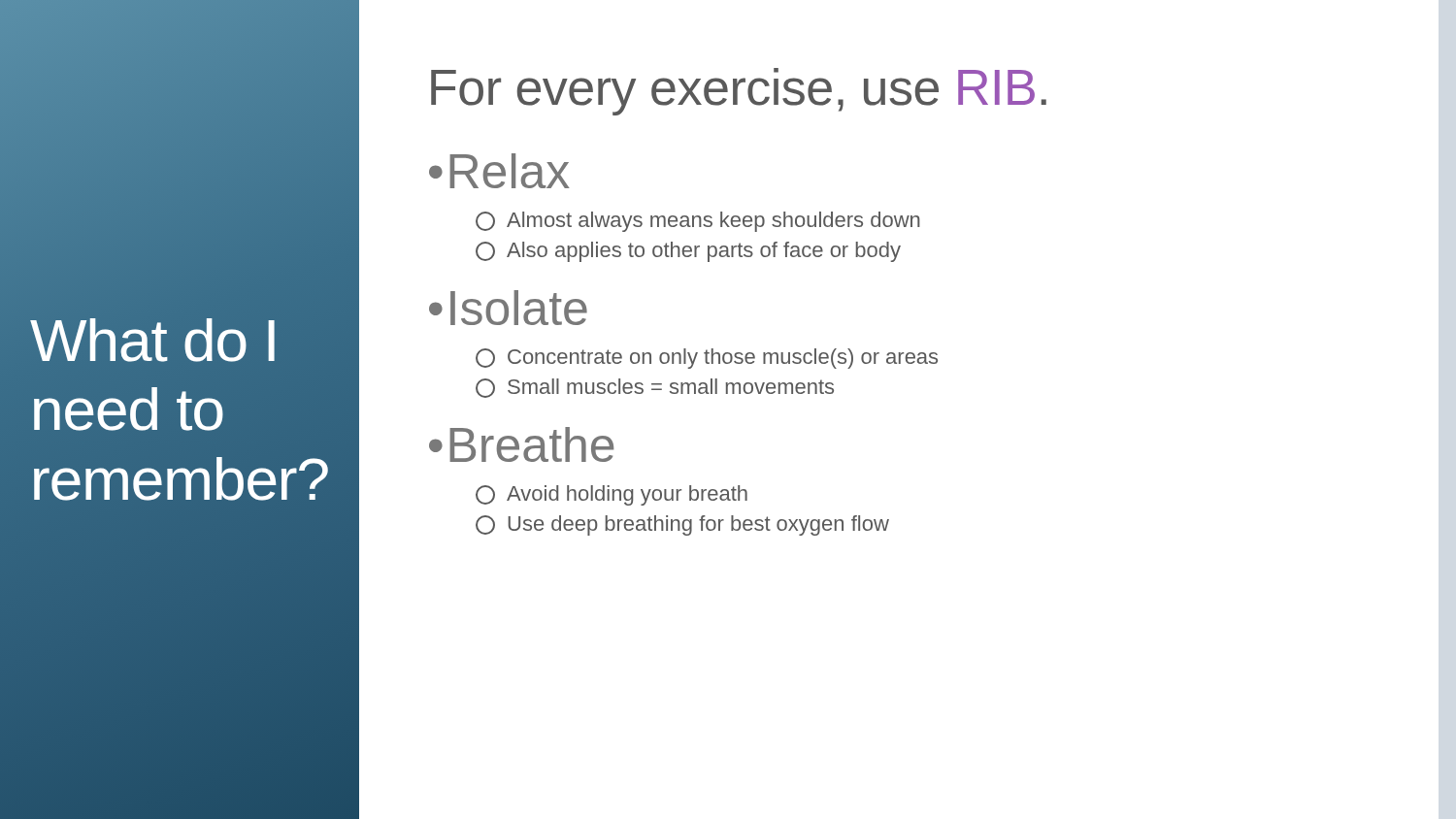Locate the title that reads "What do I need to remember?"
Image resolution: width=1456 pixels, height=819 pixels.
[180, 409]
